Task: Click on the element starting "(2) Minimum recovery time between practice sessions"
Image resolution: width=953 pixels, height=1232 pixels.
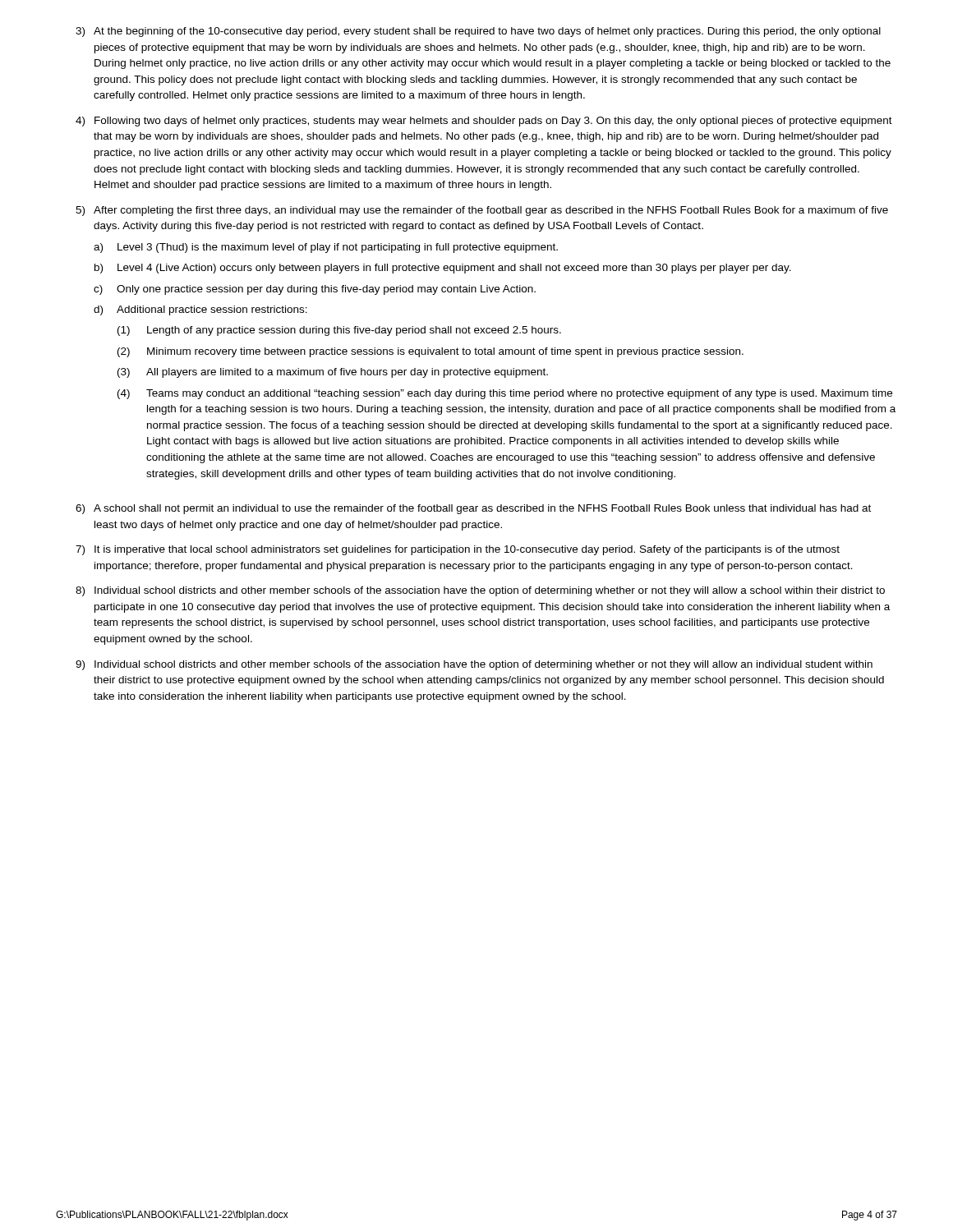Action: tap(507, 351)
